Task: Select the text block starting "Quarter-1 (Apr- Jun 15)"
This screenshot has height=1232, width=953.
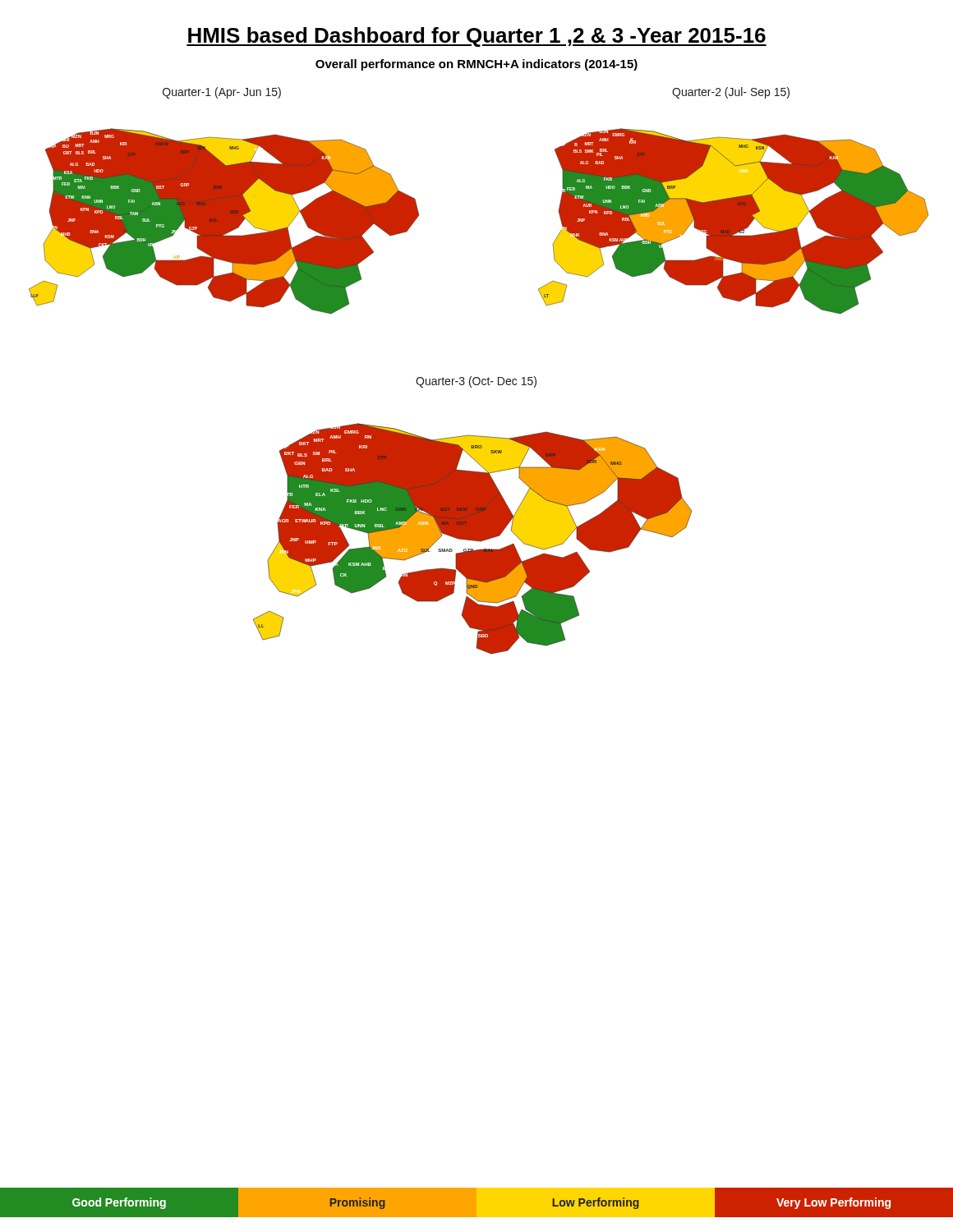Action: pos(222,224)
